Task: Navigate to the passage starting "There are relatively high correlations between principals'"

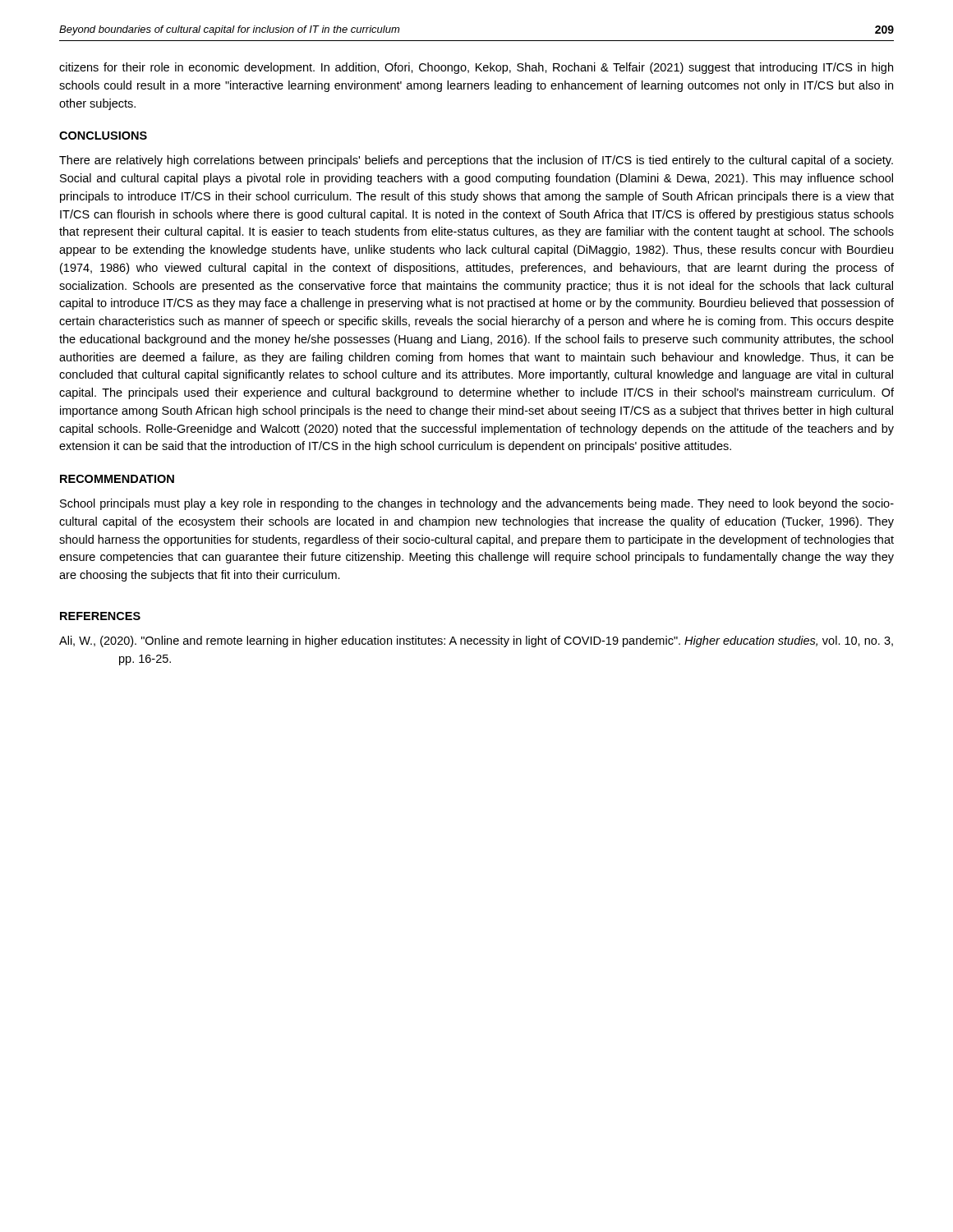Action: coord(476,303)
